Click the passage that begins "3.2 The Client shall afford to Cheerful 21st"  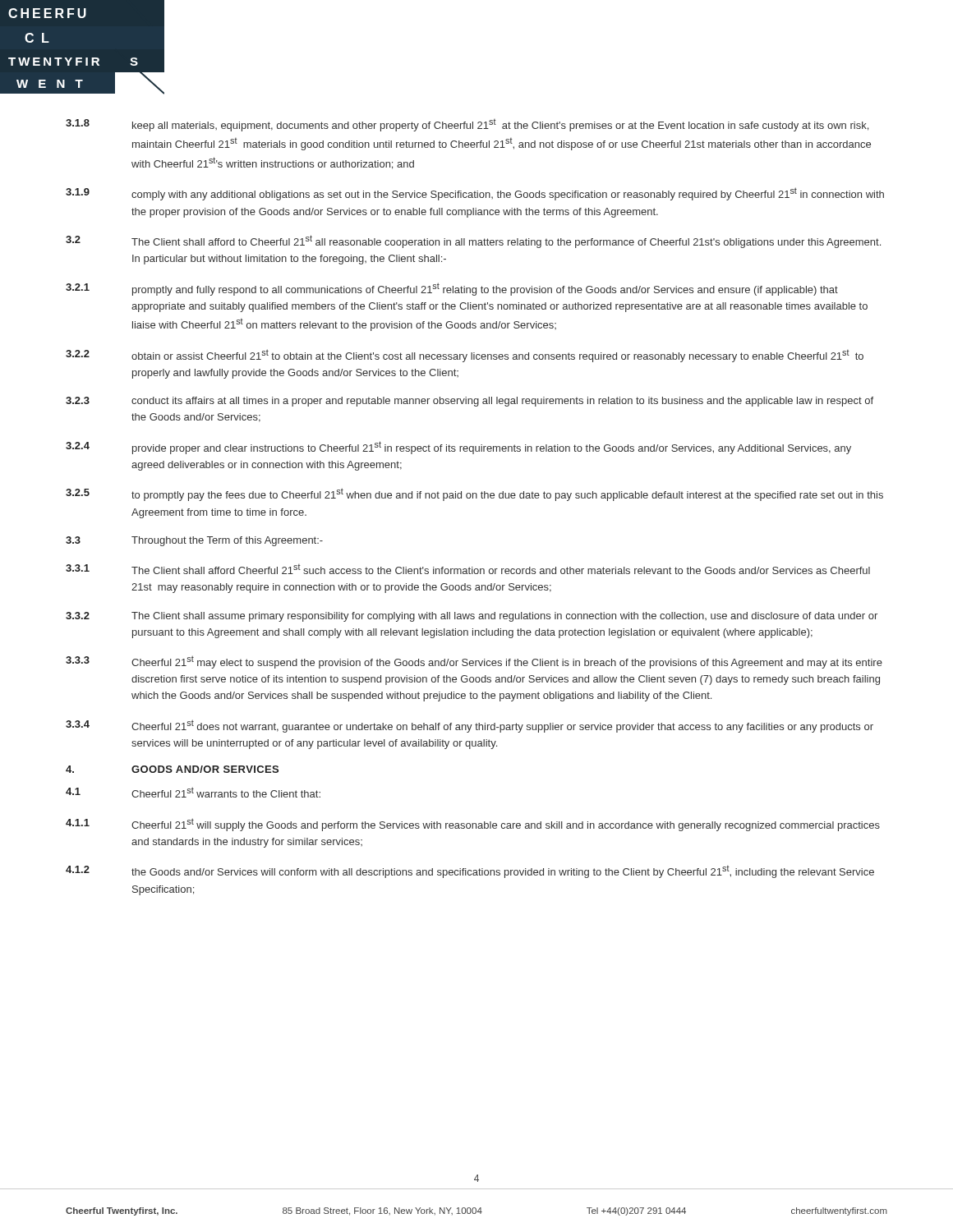(x=476, y=250)
